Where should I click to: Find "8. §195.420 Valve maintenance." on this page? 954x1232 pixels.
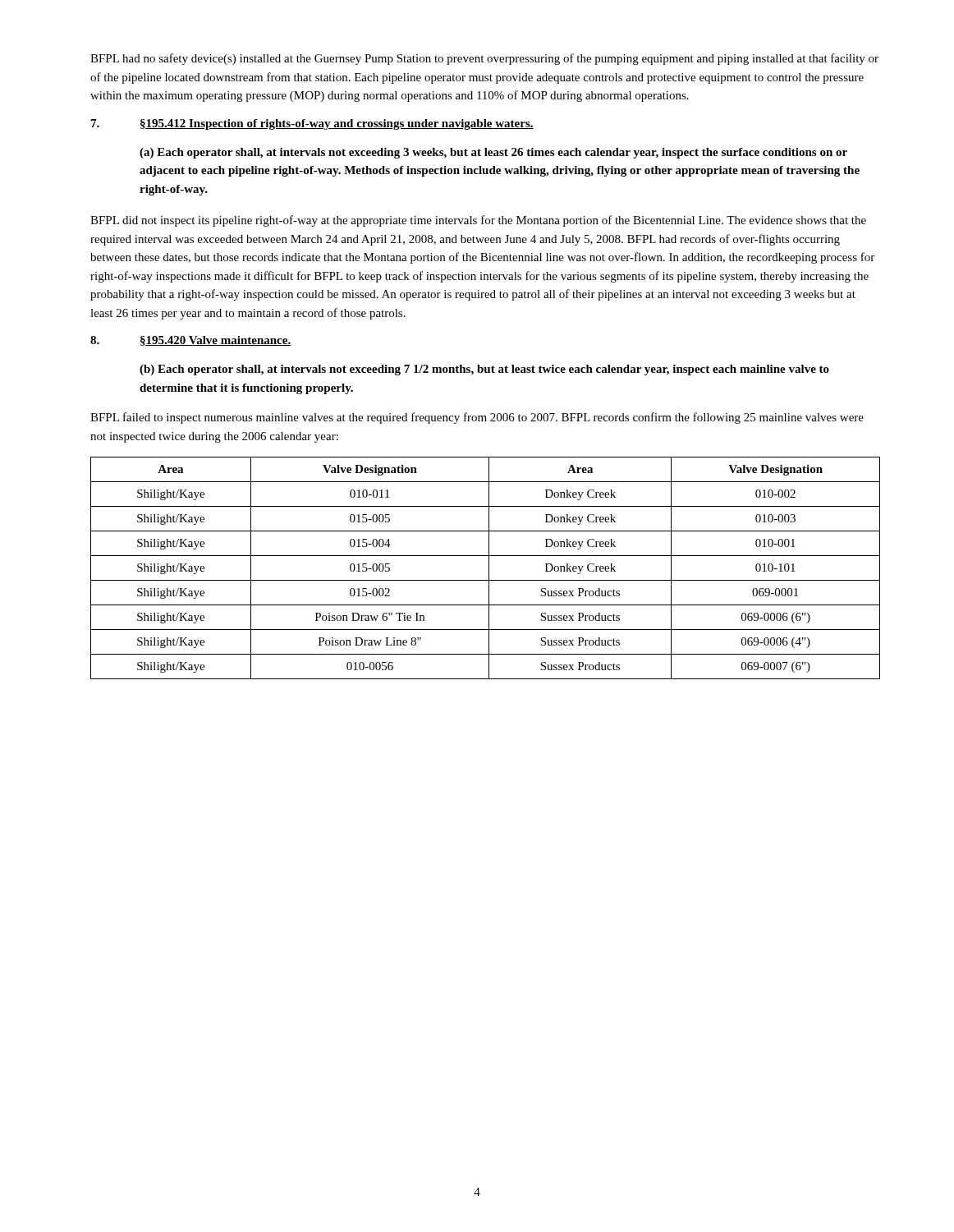(190, 341)
